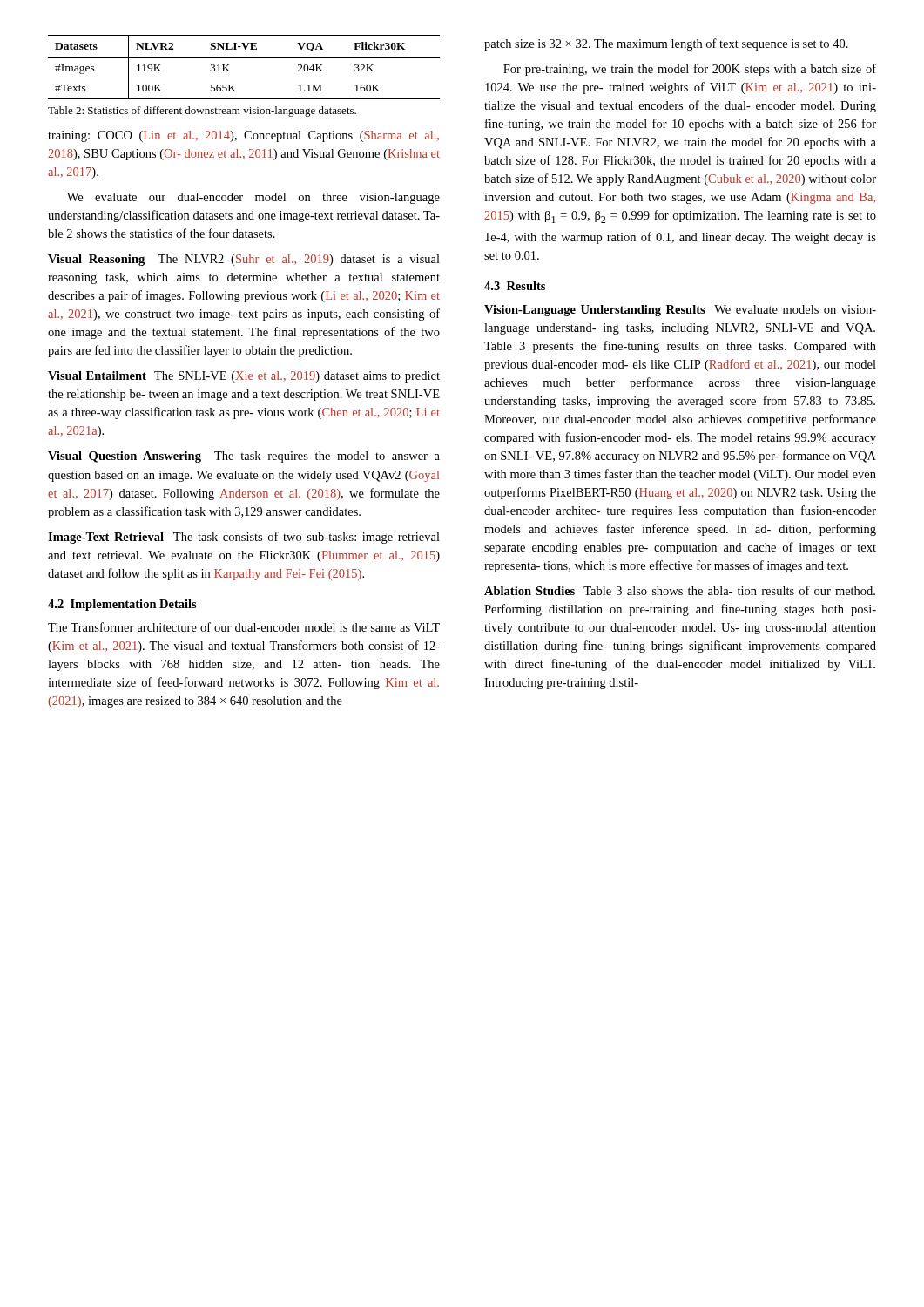Screen dimensions: 1307x924
Task: Find the text block that says "Image-Text Retrieval The task"
Action: point(244,555)
